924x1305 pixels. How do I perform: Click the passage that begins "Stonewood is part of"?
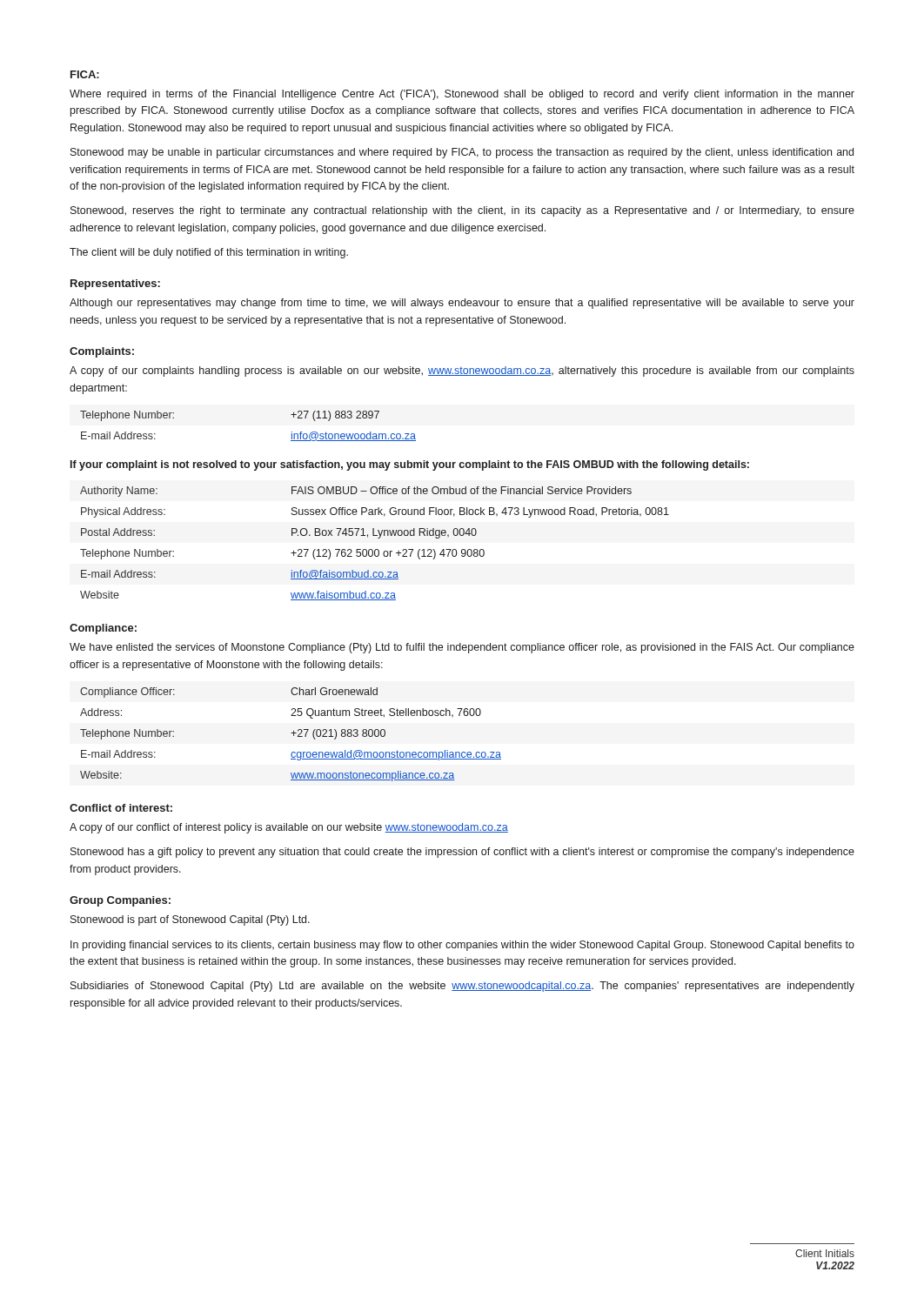(190, 920)
